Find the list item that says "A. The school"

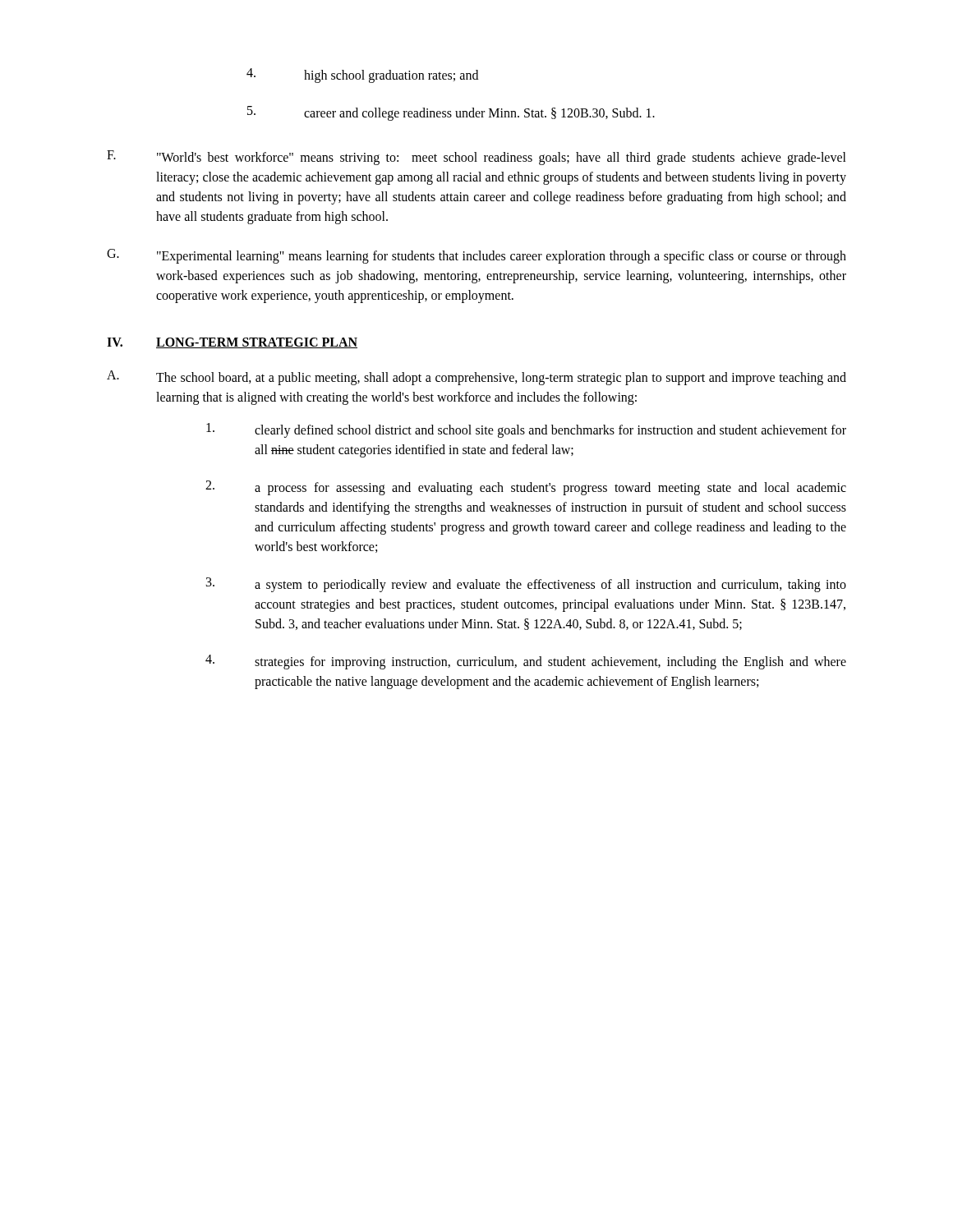(476, 388)
